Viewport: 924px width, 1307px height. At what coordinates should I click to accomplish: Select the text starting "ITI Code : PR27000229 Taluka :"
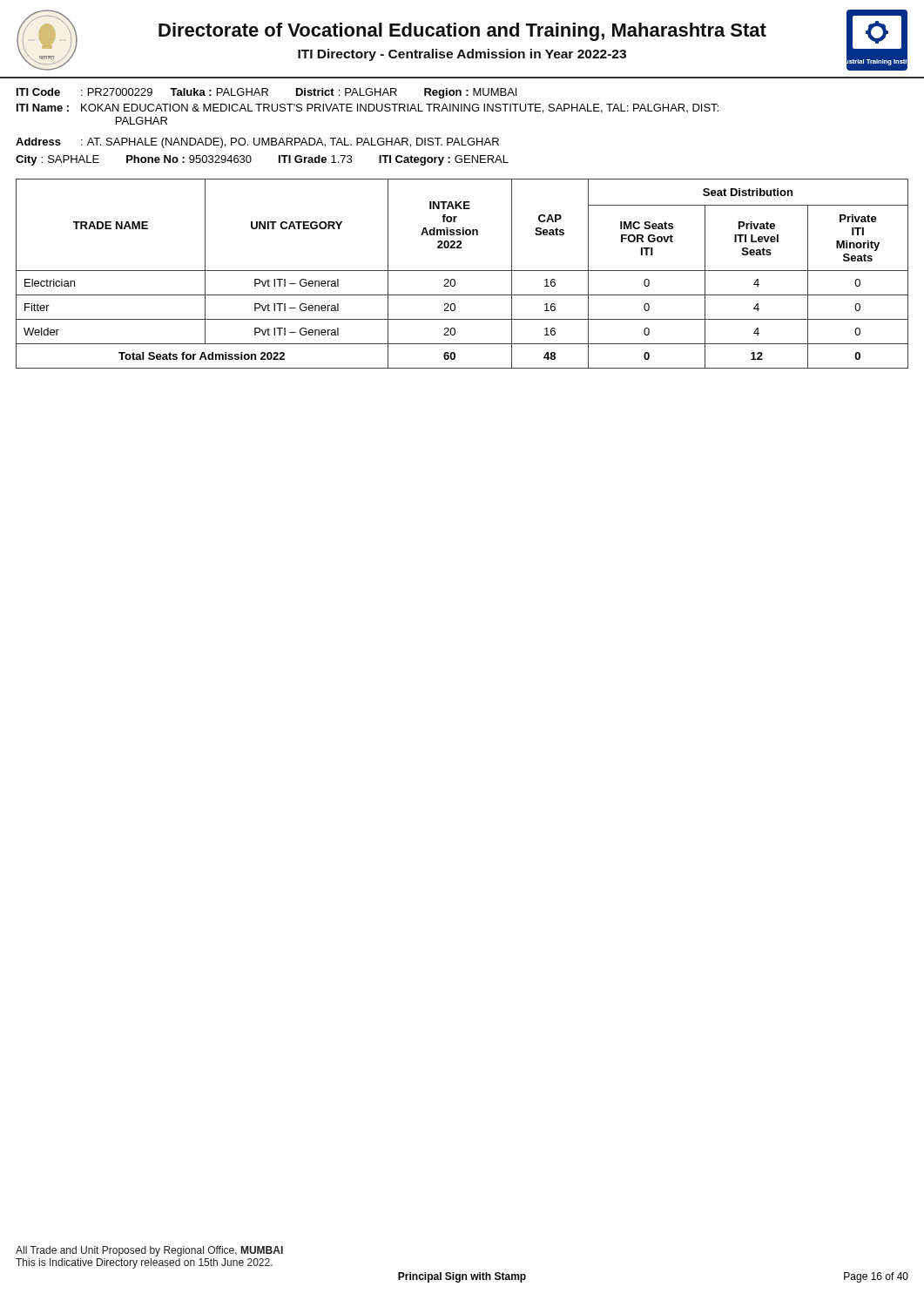coord(462,92)
